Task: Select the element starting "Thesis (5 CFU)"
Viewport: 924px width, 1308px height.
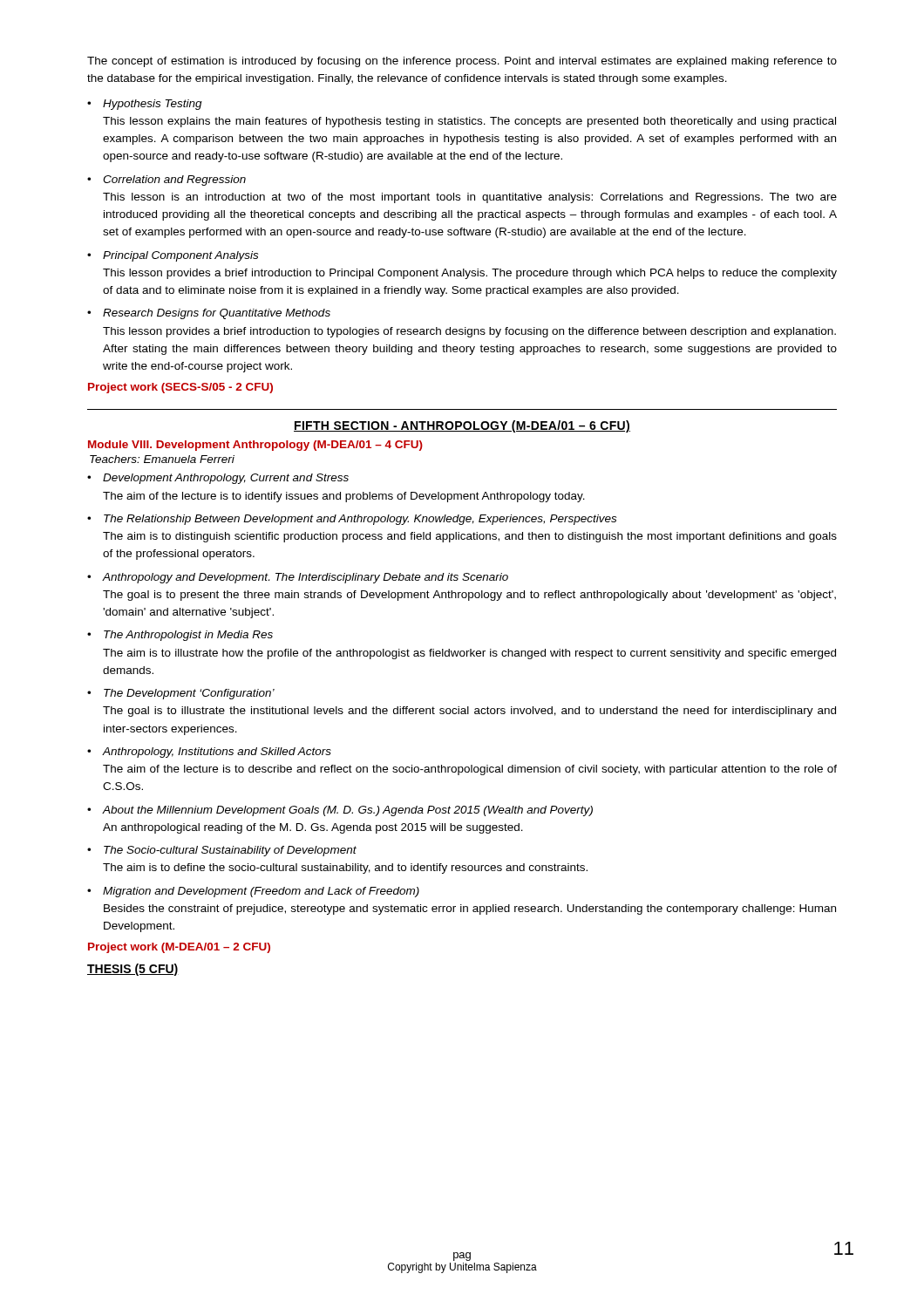Action: point(133,969)
